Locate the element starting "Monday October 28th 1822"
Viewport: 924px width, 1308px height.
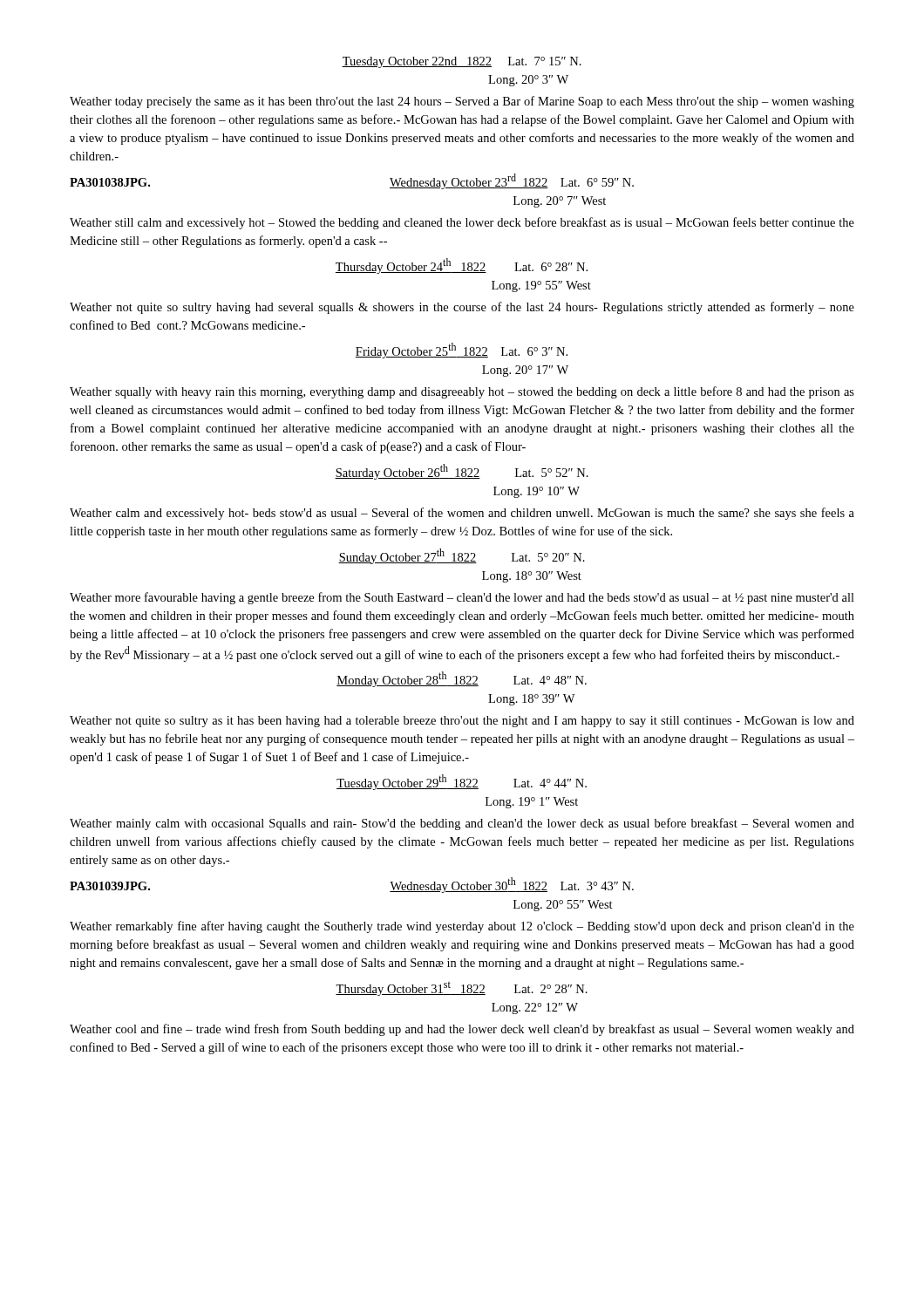point(462,689)
